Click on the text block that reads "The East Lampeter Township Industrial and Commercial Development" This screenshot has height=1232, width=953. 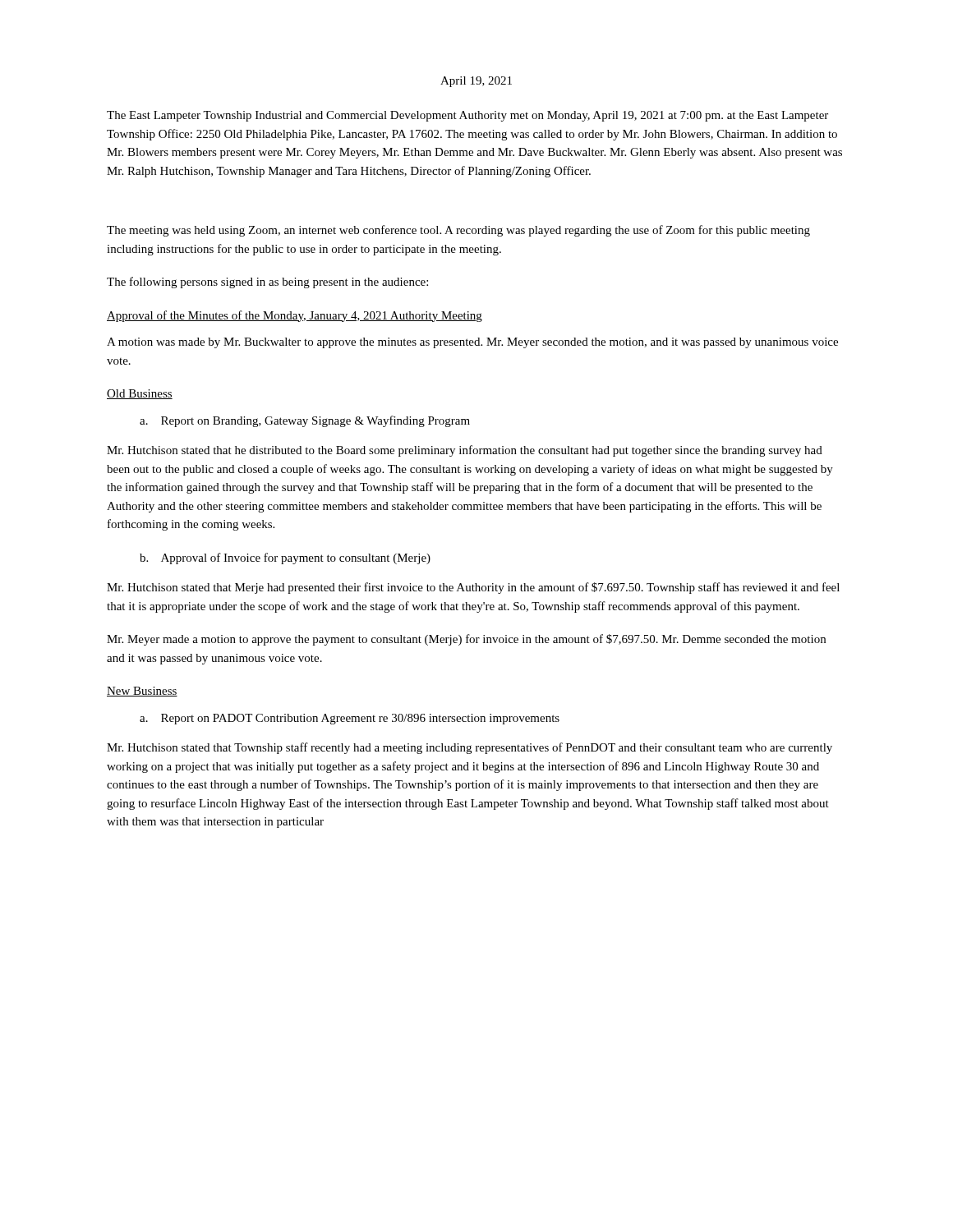(x=475, y=143)
